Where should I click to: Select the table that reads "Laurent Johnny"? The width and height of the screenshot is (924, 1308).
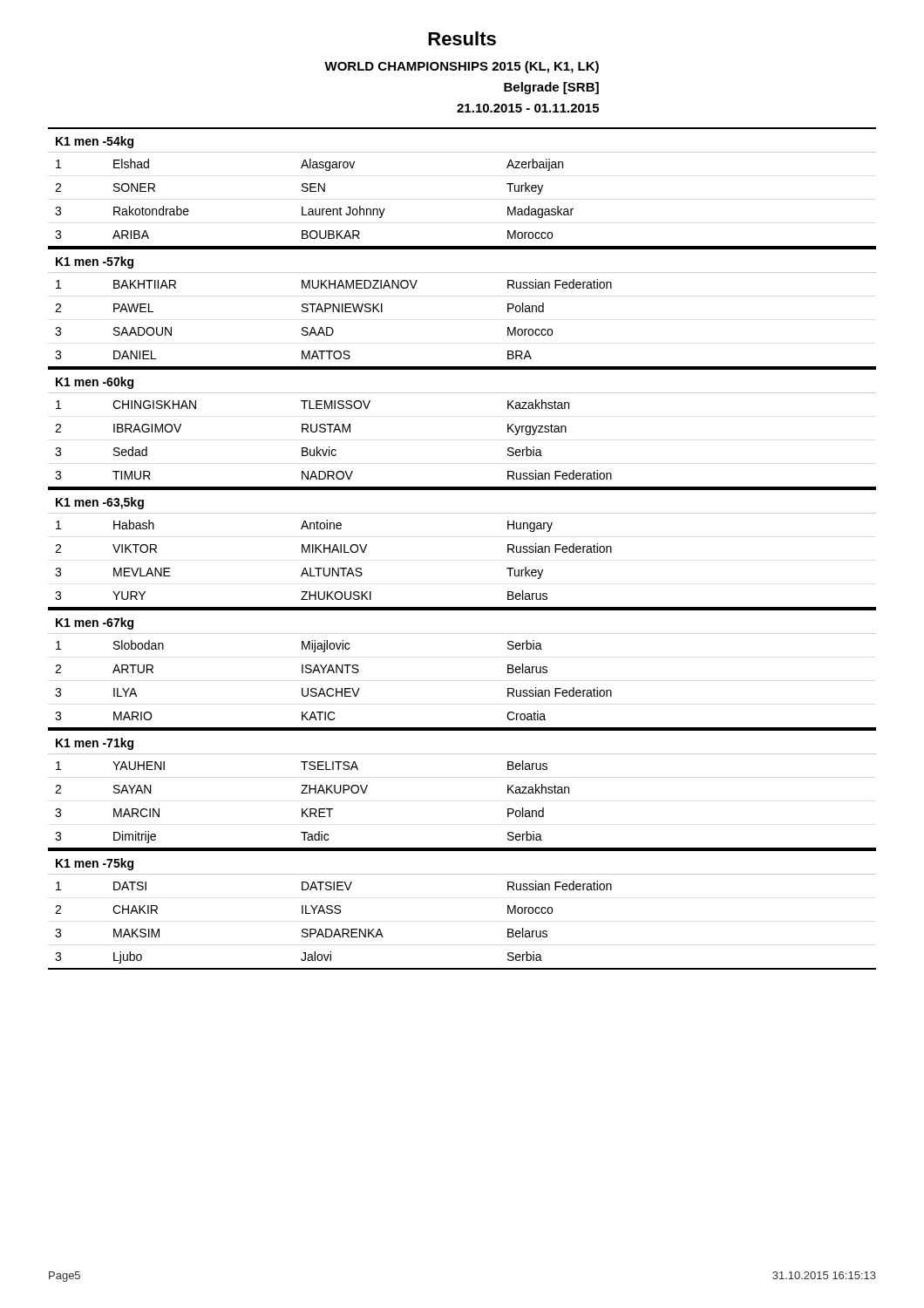point(462,187)
